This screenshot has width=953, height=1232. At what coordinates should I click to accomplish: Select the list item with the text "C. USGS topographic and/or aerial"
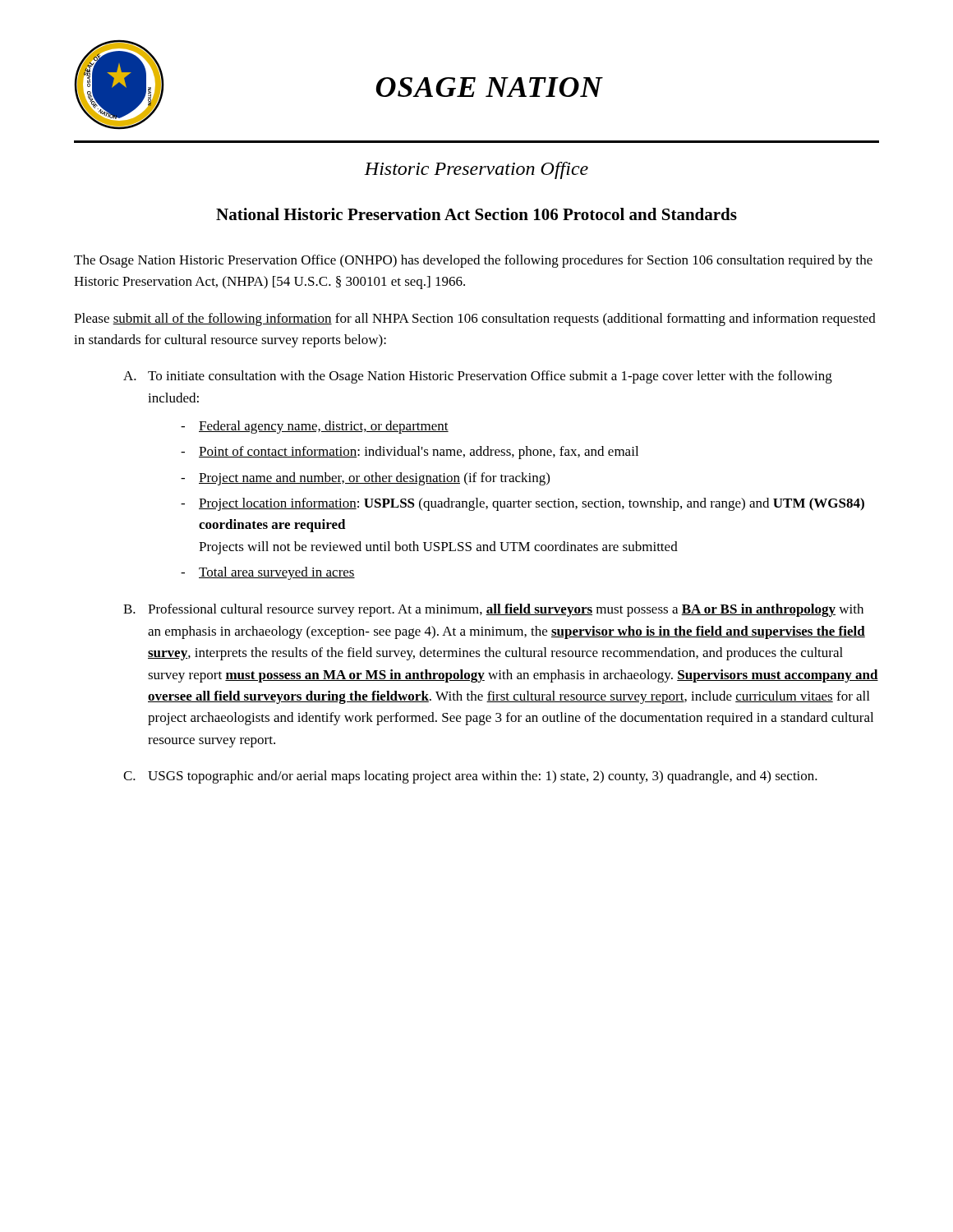(501, 776)
